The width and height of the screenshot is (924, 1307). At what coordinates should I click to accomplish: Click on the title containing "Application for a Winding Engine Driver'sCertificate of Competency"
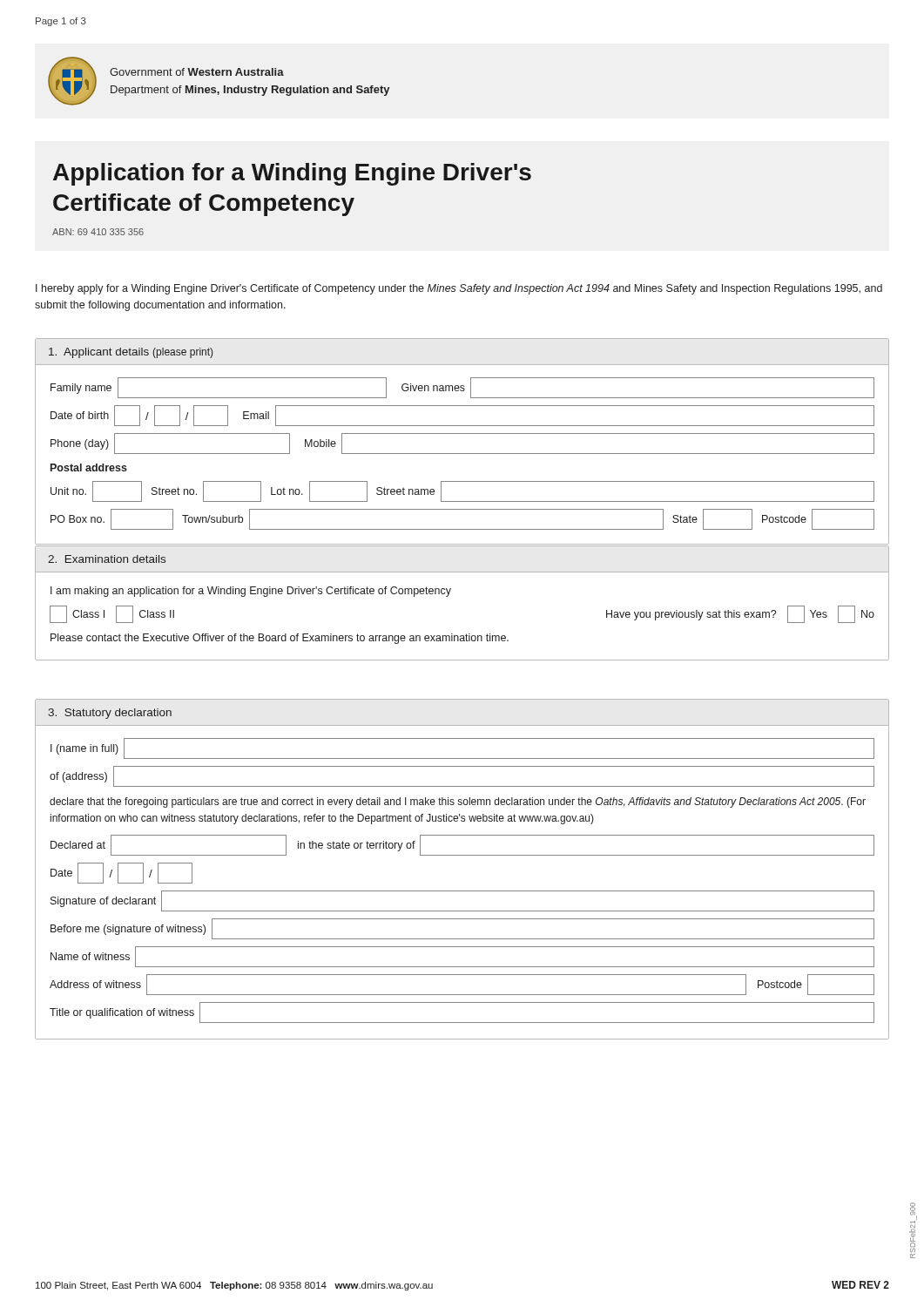pos(292,187)
